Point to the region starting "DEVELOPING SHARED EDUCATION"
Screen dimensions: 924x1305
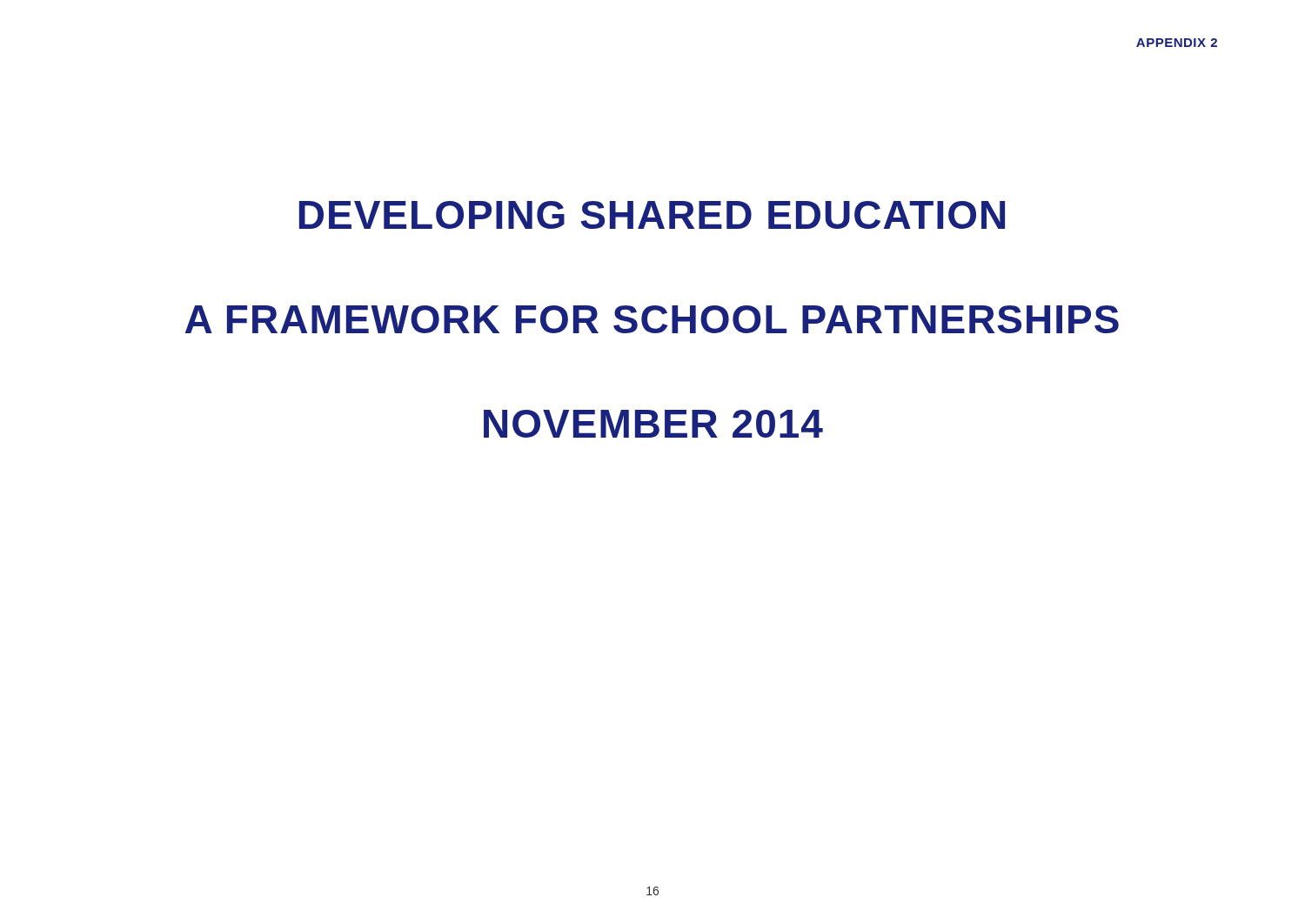click(652, 215)
